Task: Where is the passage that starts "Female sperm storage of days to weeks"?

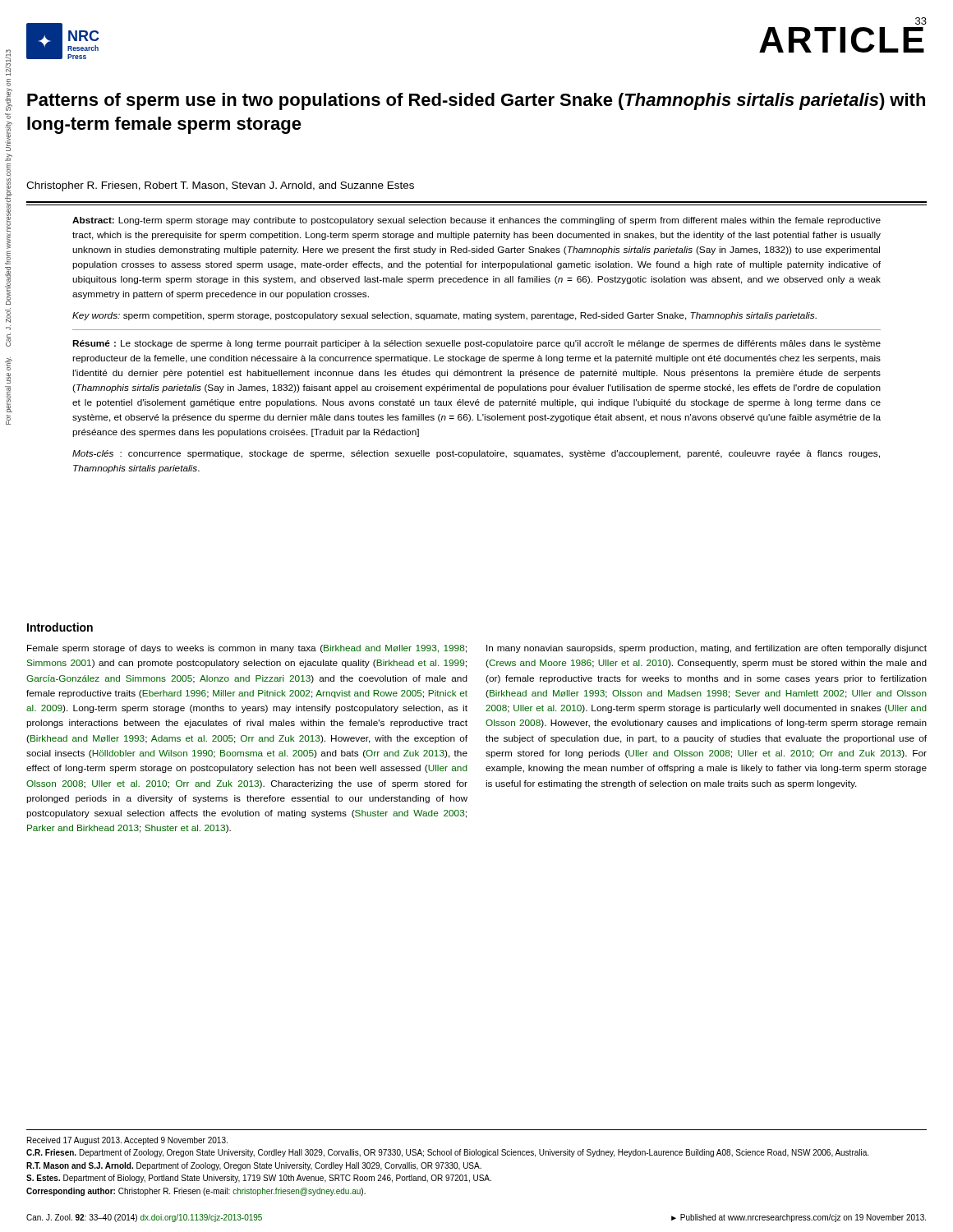Action: coord(247,738)
